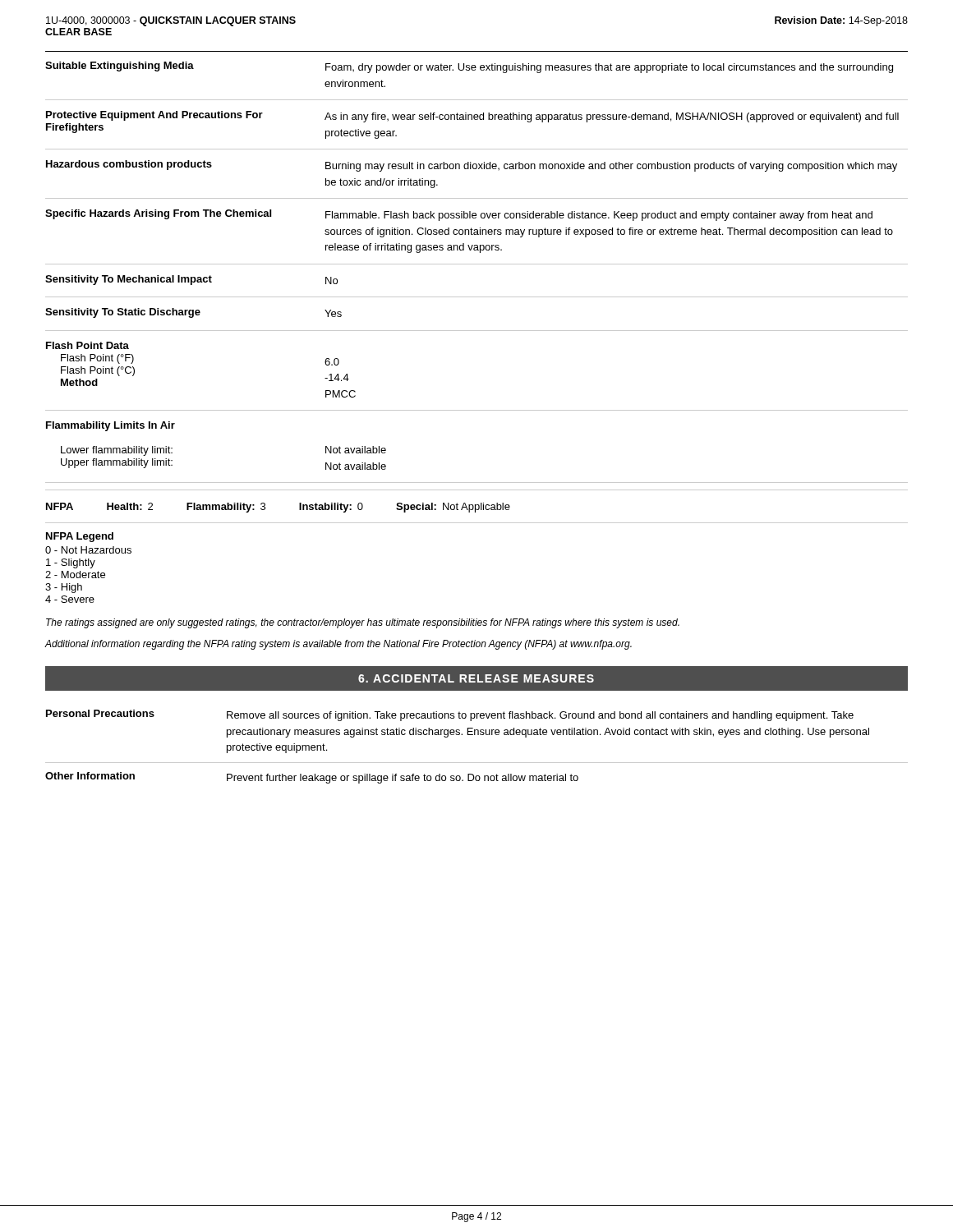
Task: Click where it says "Sensitivity To Static Discharge Yes"
Action: click(x=193, y=313)
